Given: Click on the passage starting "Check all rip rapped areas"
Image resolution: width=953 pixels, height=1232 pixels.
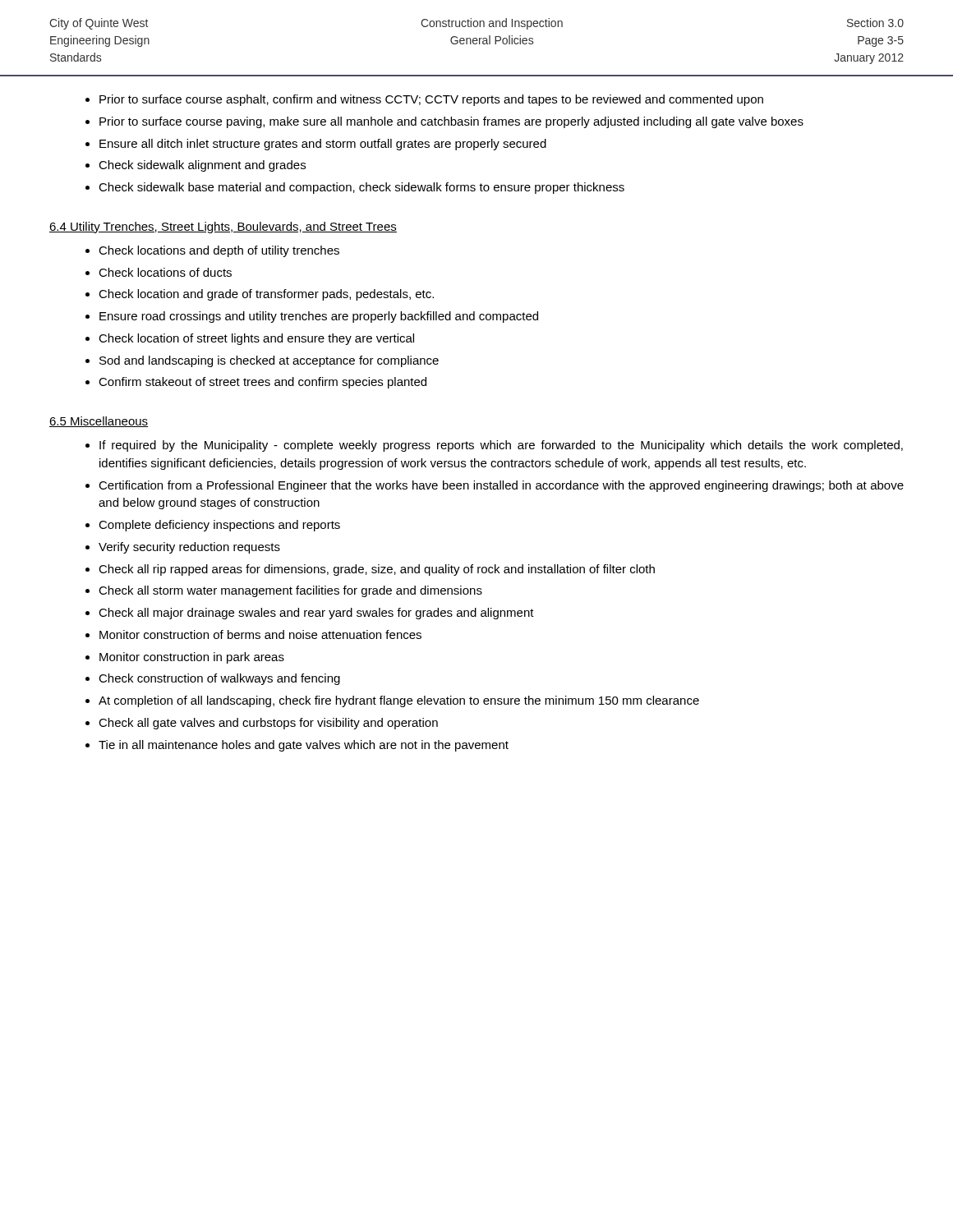Looking at the screenshot, I should click(x=377, y=568).
